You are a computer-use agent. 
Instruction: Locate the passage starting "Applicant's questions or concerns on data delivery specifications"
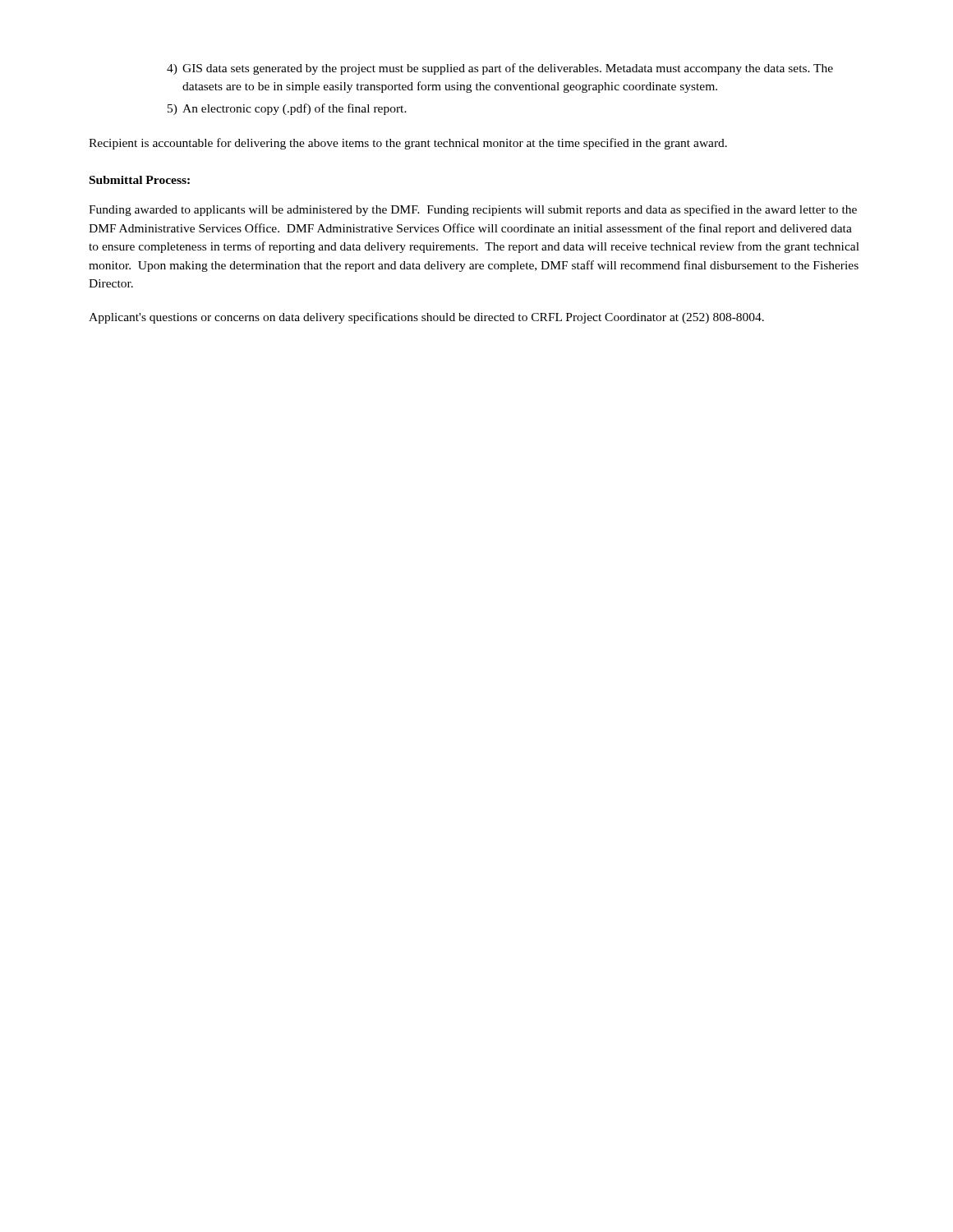click(x=427, y=316)
